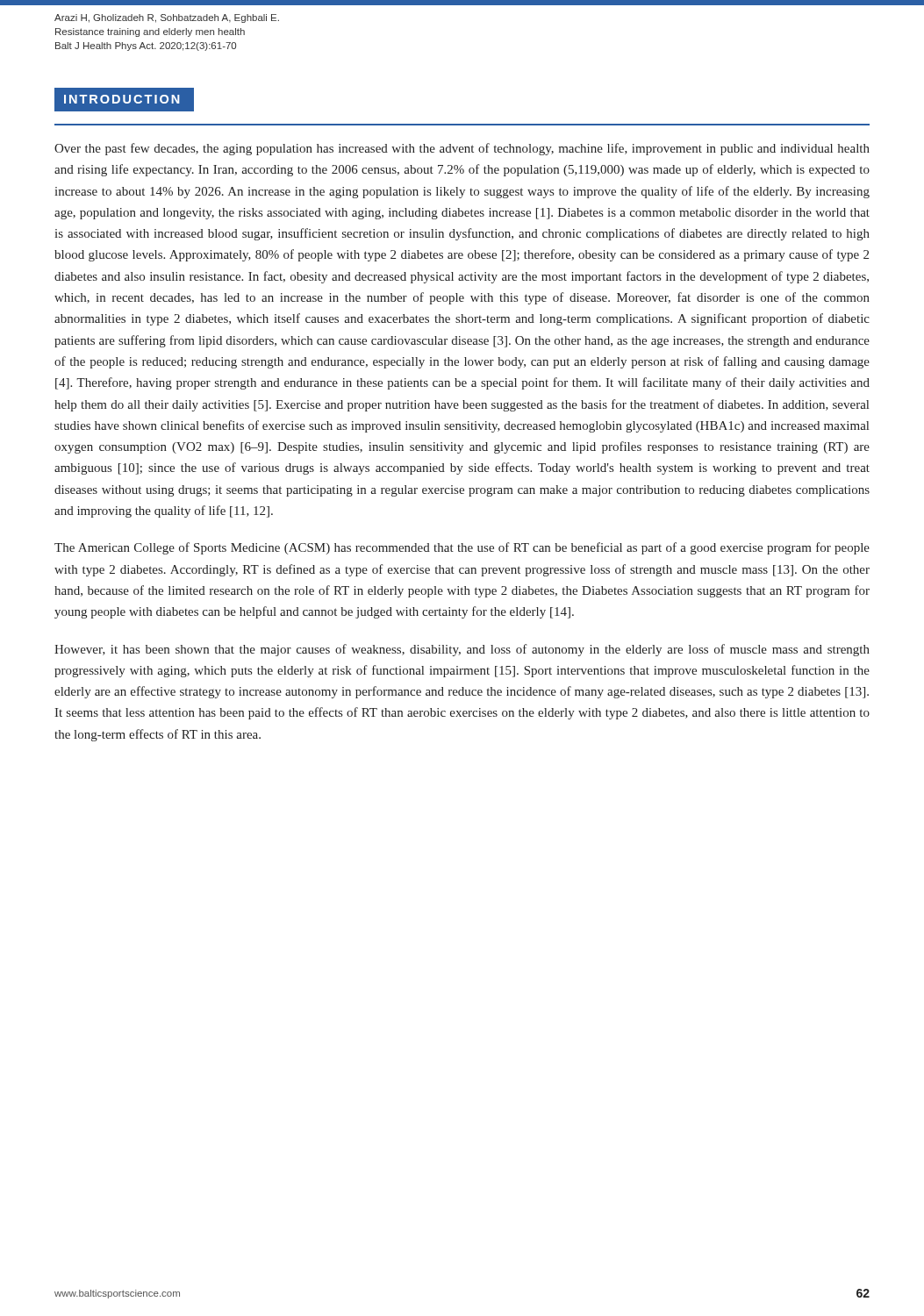
Task: Locate the block starting "Over the past"
Action: [x=462, y=329]
